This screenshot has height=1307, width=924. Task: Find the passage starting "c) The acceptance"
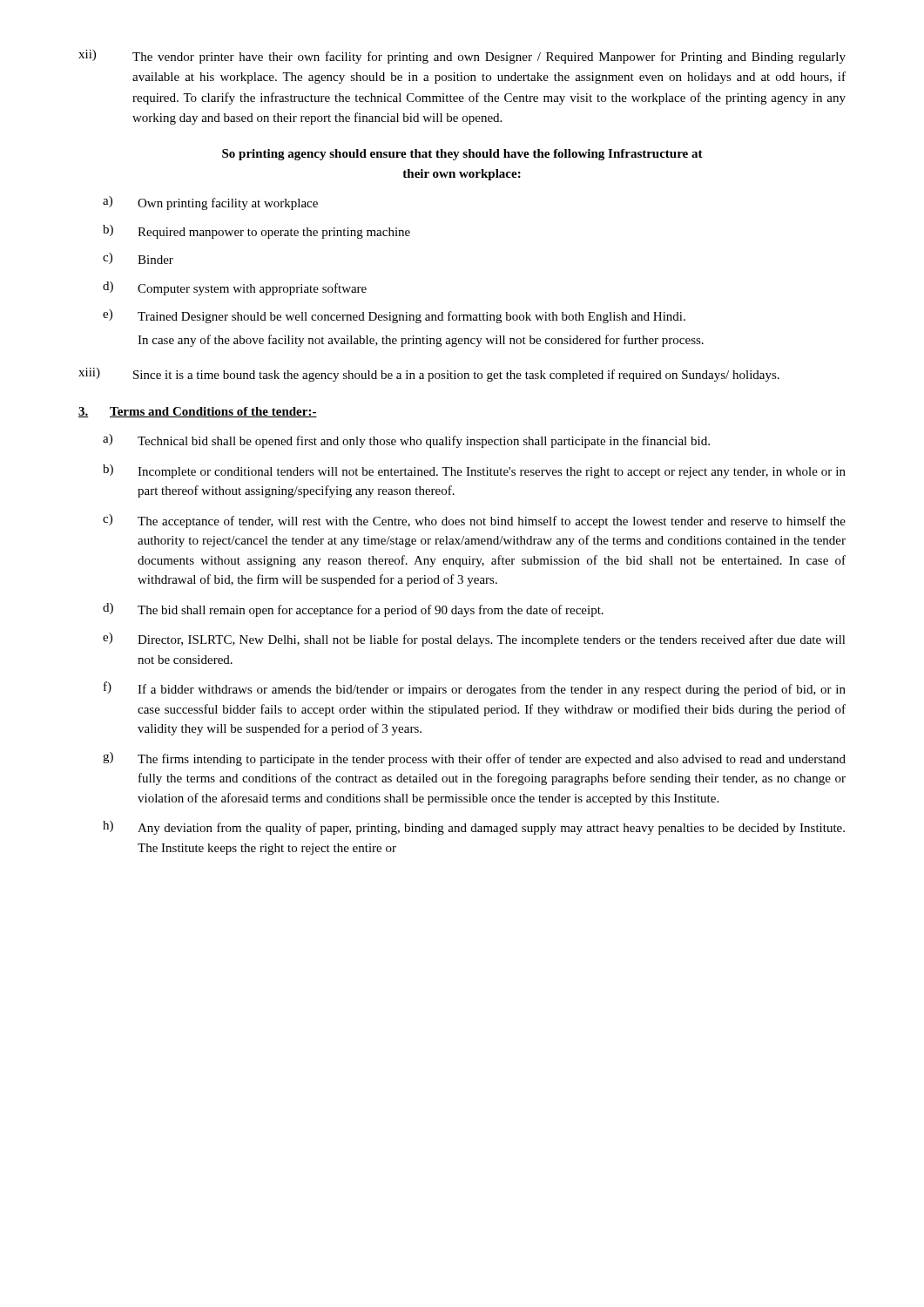point(474,551)
